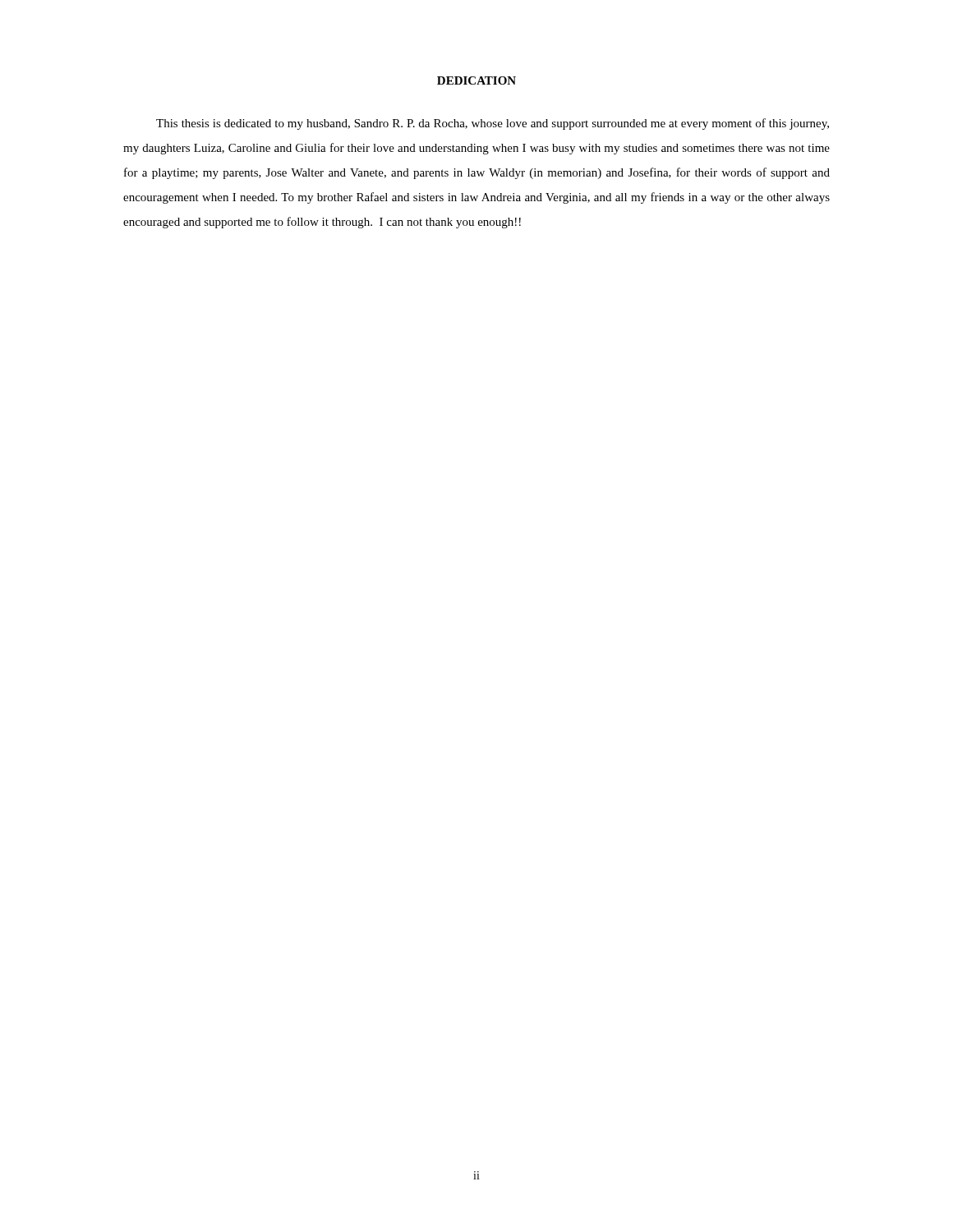Find the region starting "This thesis is dedicated"
This screenshot has width=953, height=1232.
(x=476, y=172)
